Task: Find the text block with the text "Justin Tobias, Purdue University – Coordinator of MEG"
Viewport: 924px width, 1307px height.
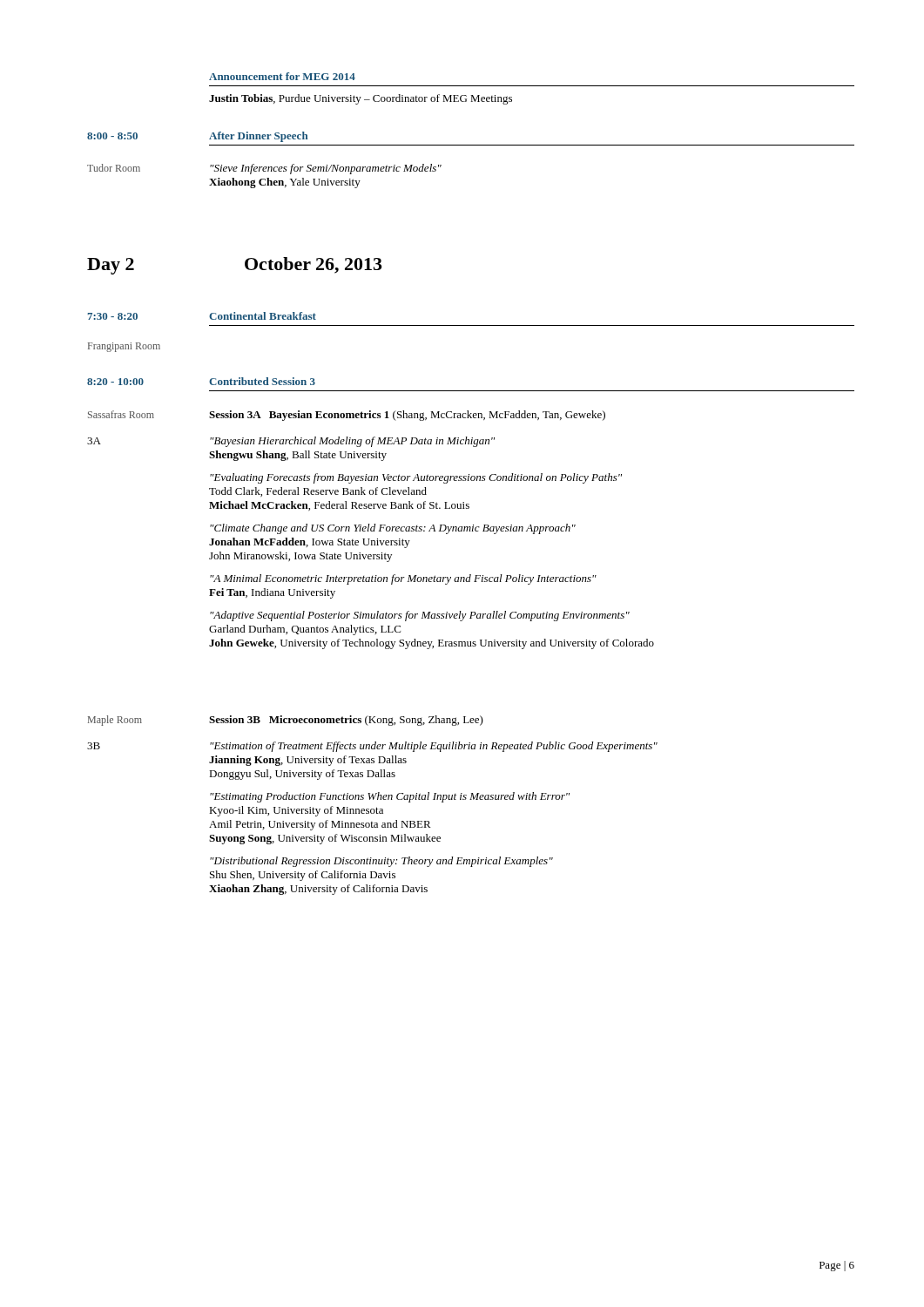Action: (x=361, y=98)
